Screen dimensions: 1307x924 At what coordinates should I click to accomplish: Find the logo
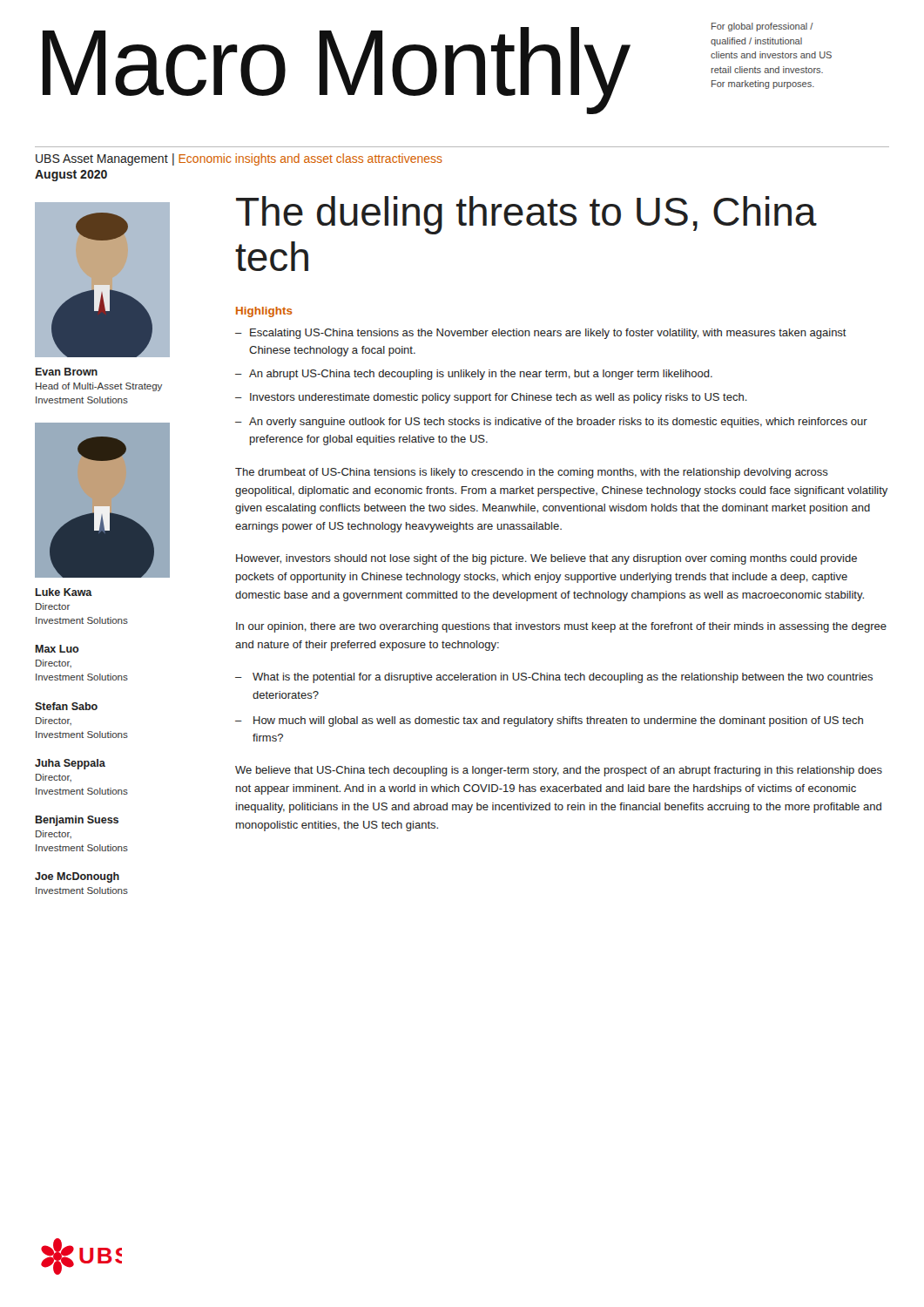pos(78,1258)
